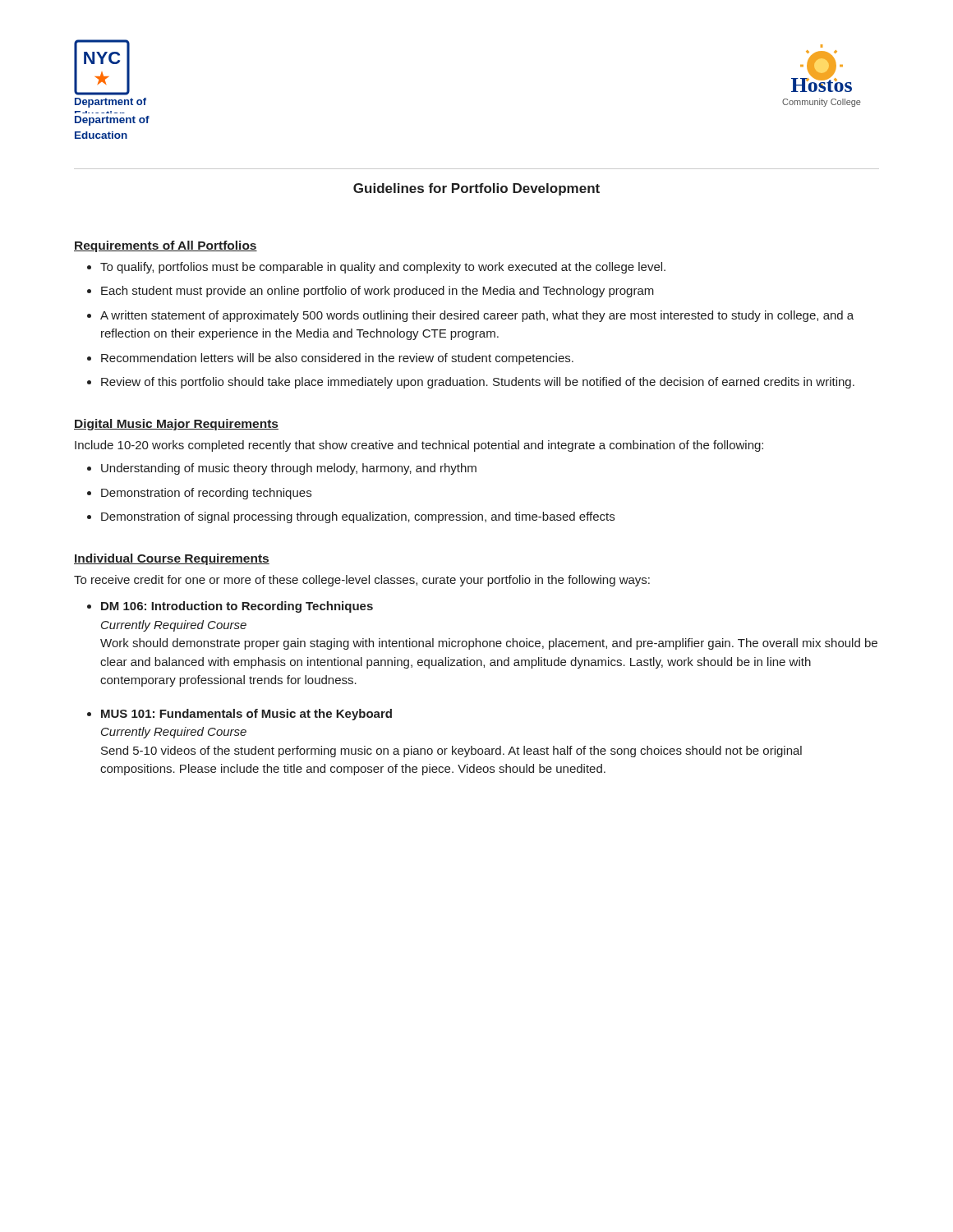
Task: Locate the list item that reads "To qualify, portfolios must be comparable"
Action: click(x=383, y=266)
